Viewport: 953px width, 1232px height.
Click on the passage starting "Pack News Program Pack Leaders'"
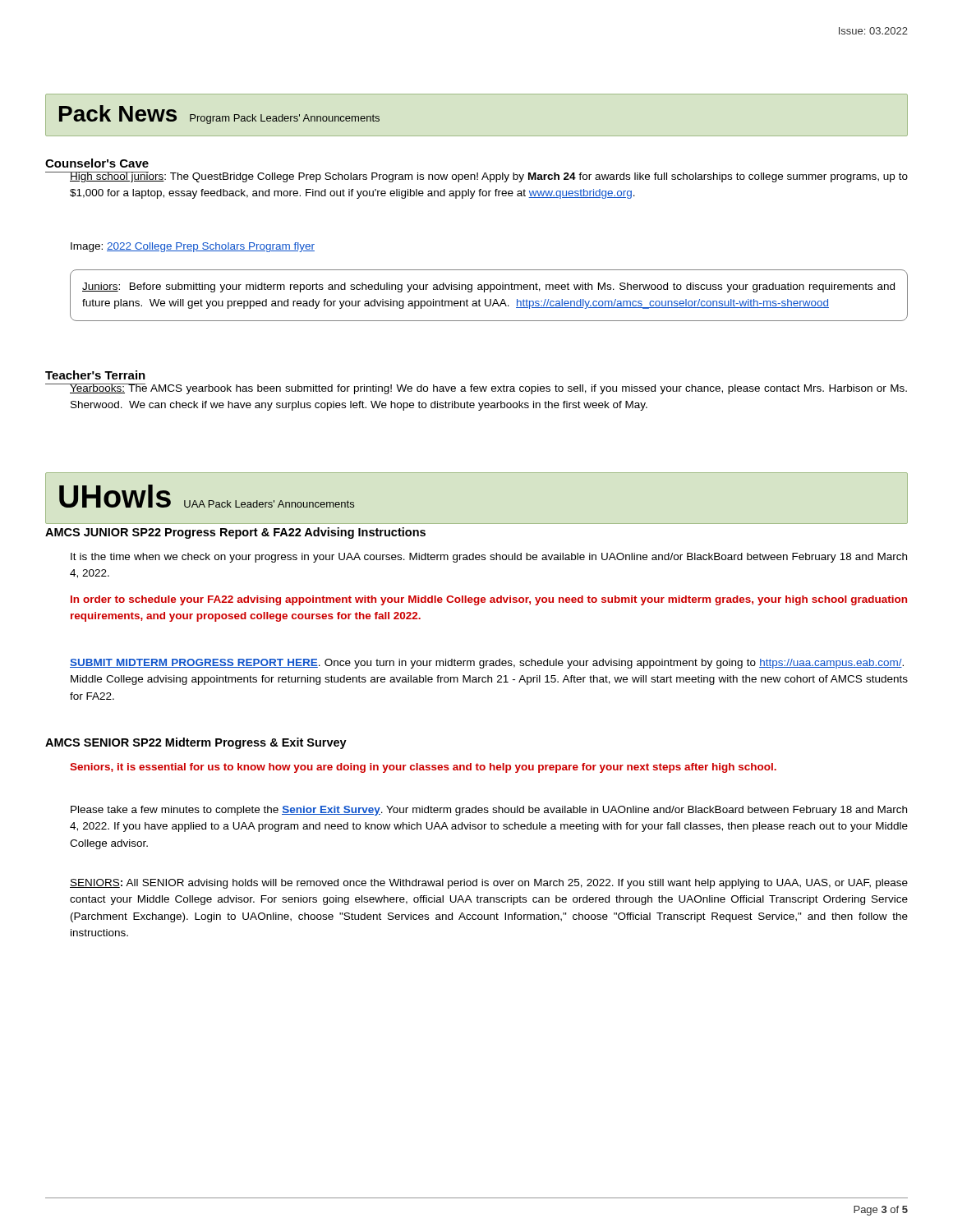click(x=219, y=115)
